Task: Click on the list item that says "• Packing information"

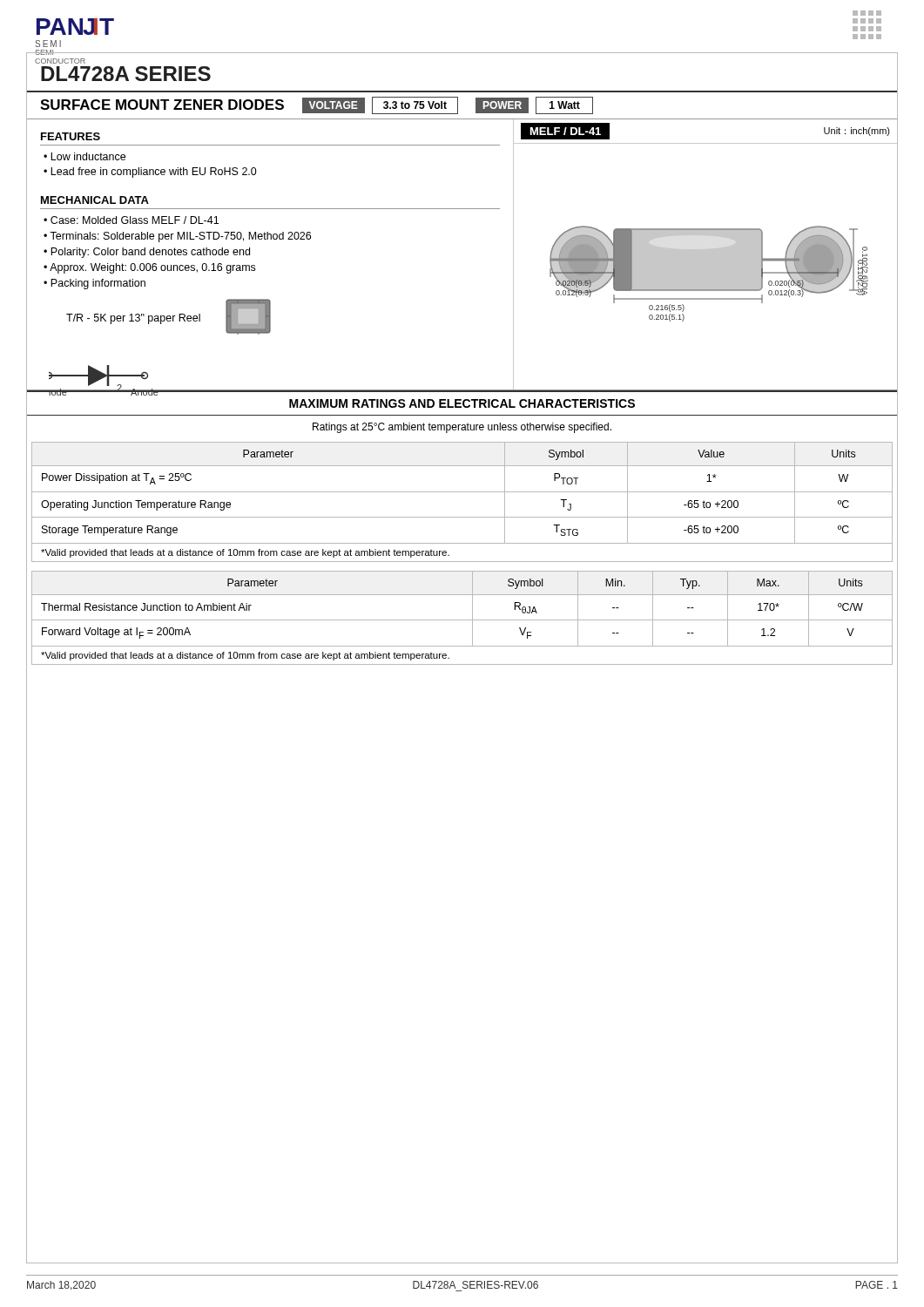Action: 95,283
